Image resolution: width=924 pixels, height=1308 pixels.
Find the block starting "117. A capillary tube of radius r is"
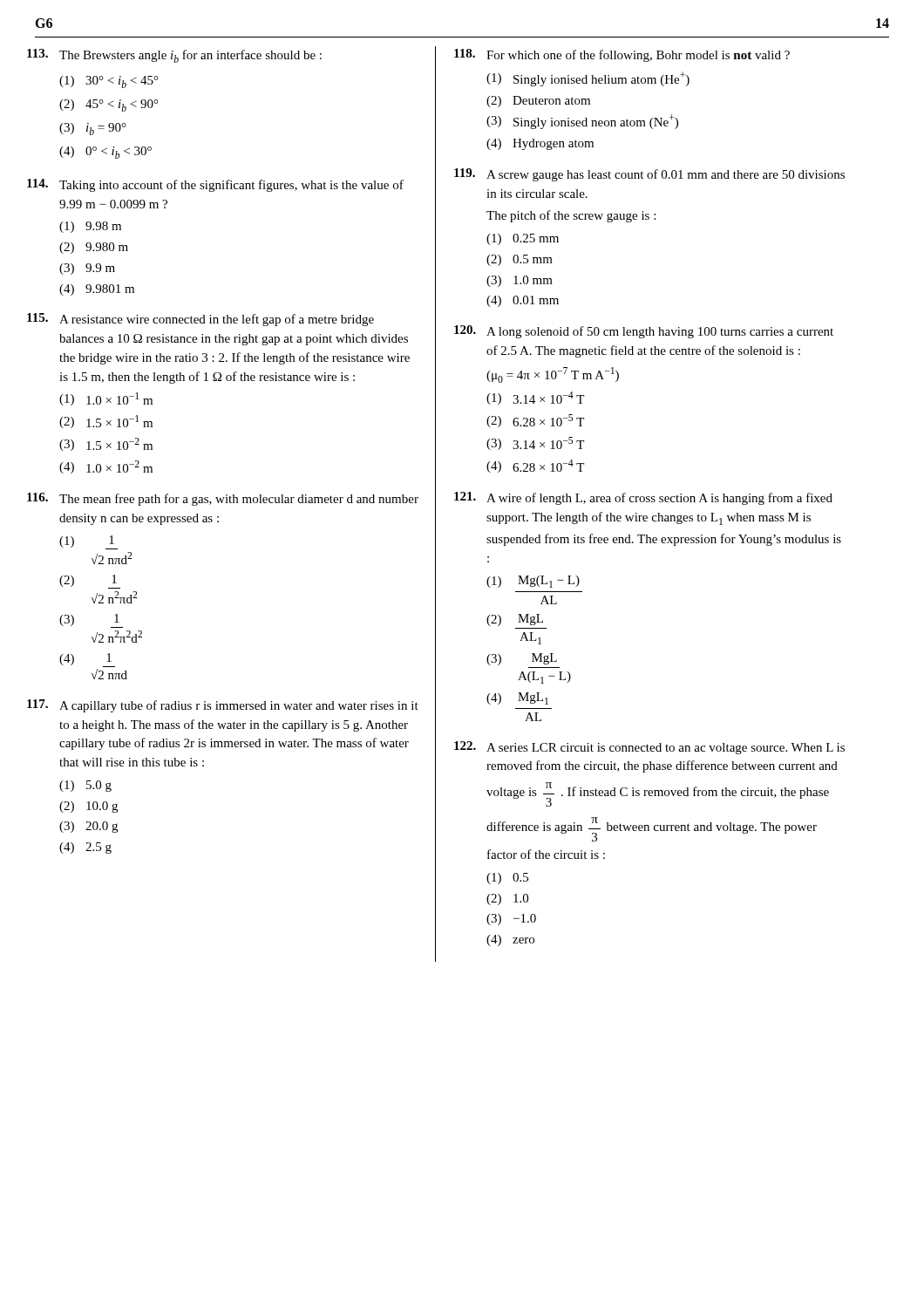pyautogui.click(x=223, y=706)
